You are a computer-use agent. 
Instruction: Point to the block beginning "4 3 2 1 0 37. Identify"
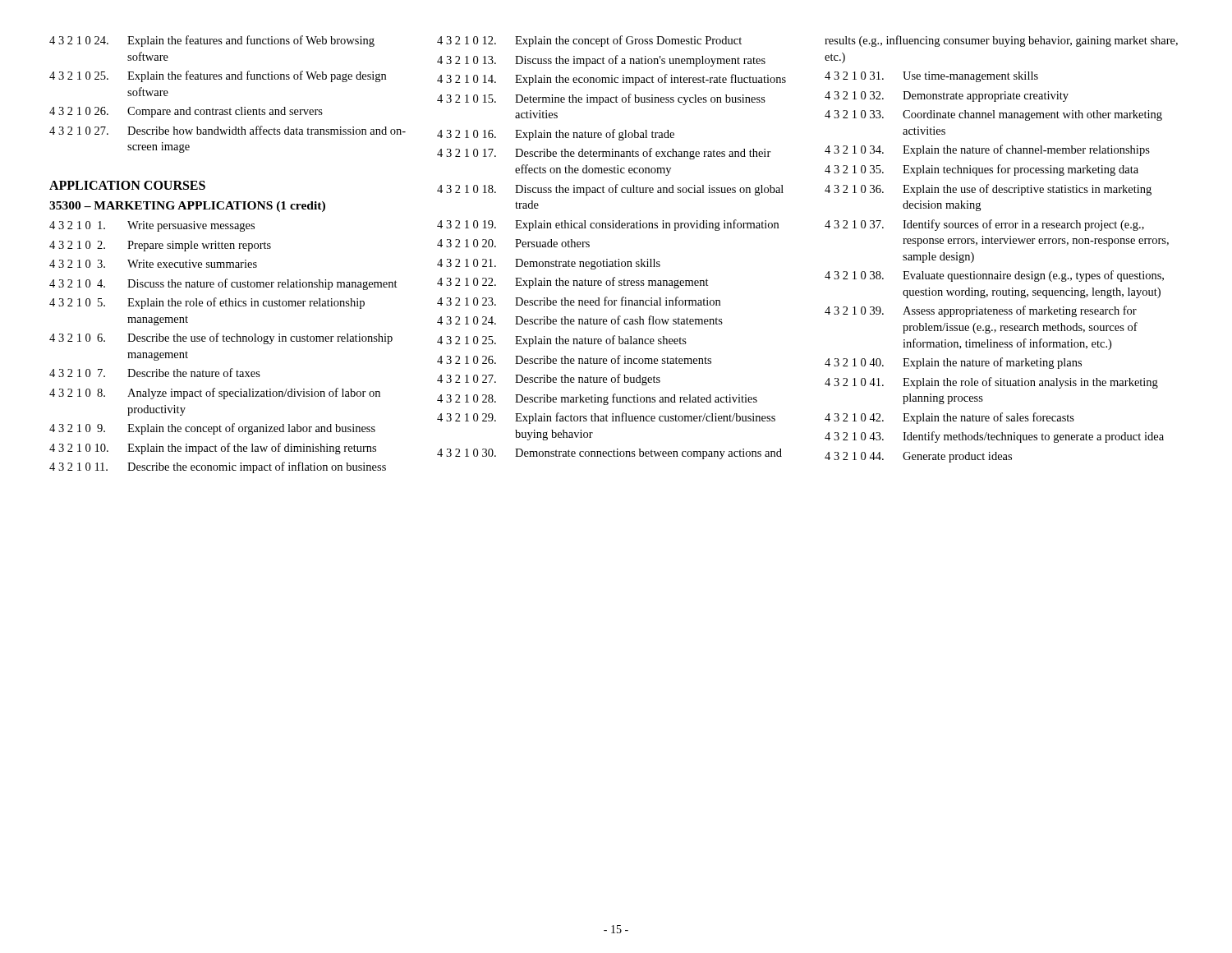coord(1004,241)
